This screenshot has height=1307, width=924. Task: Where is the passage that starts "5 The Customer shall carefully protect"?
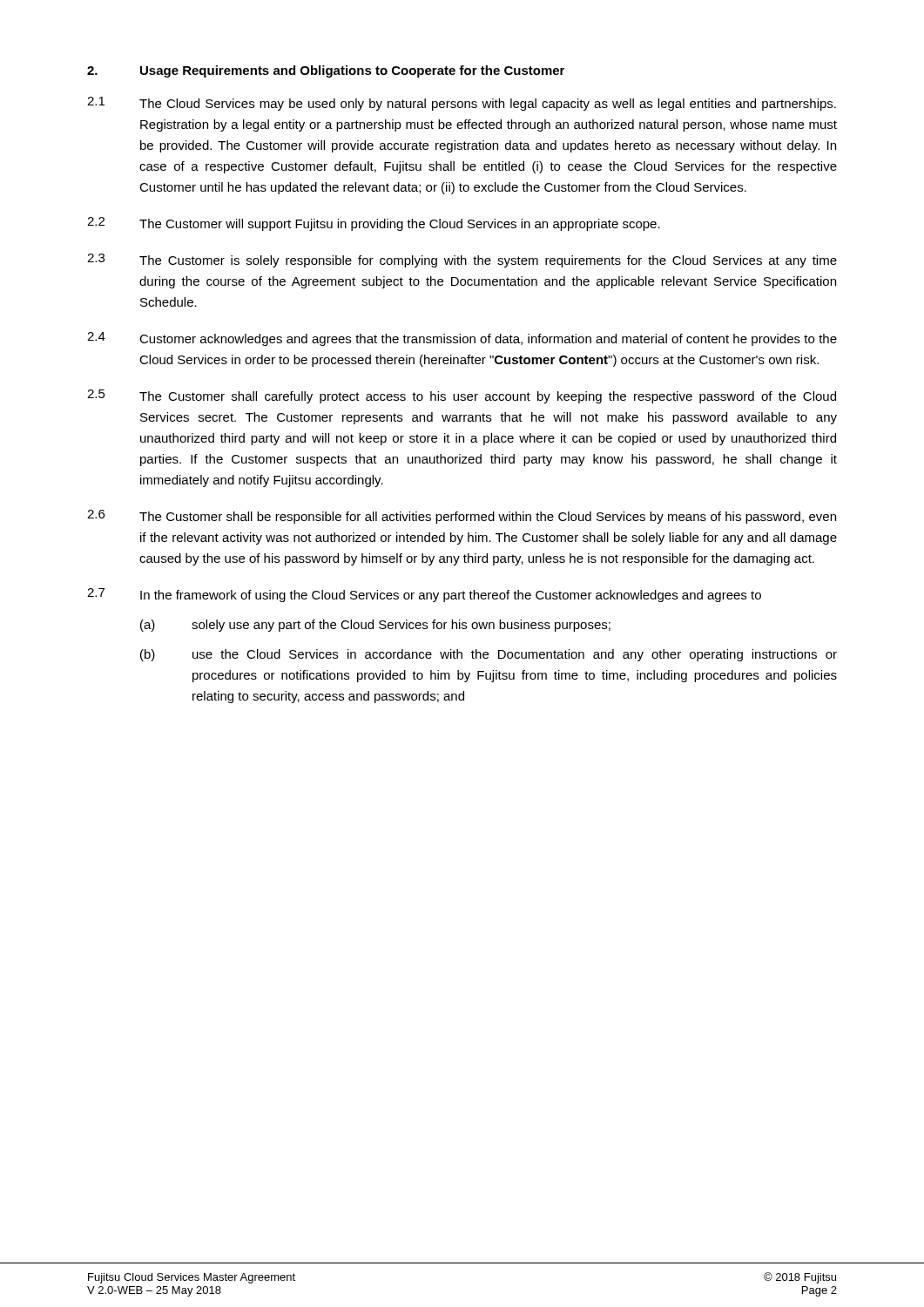coord(462,438)
